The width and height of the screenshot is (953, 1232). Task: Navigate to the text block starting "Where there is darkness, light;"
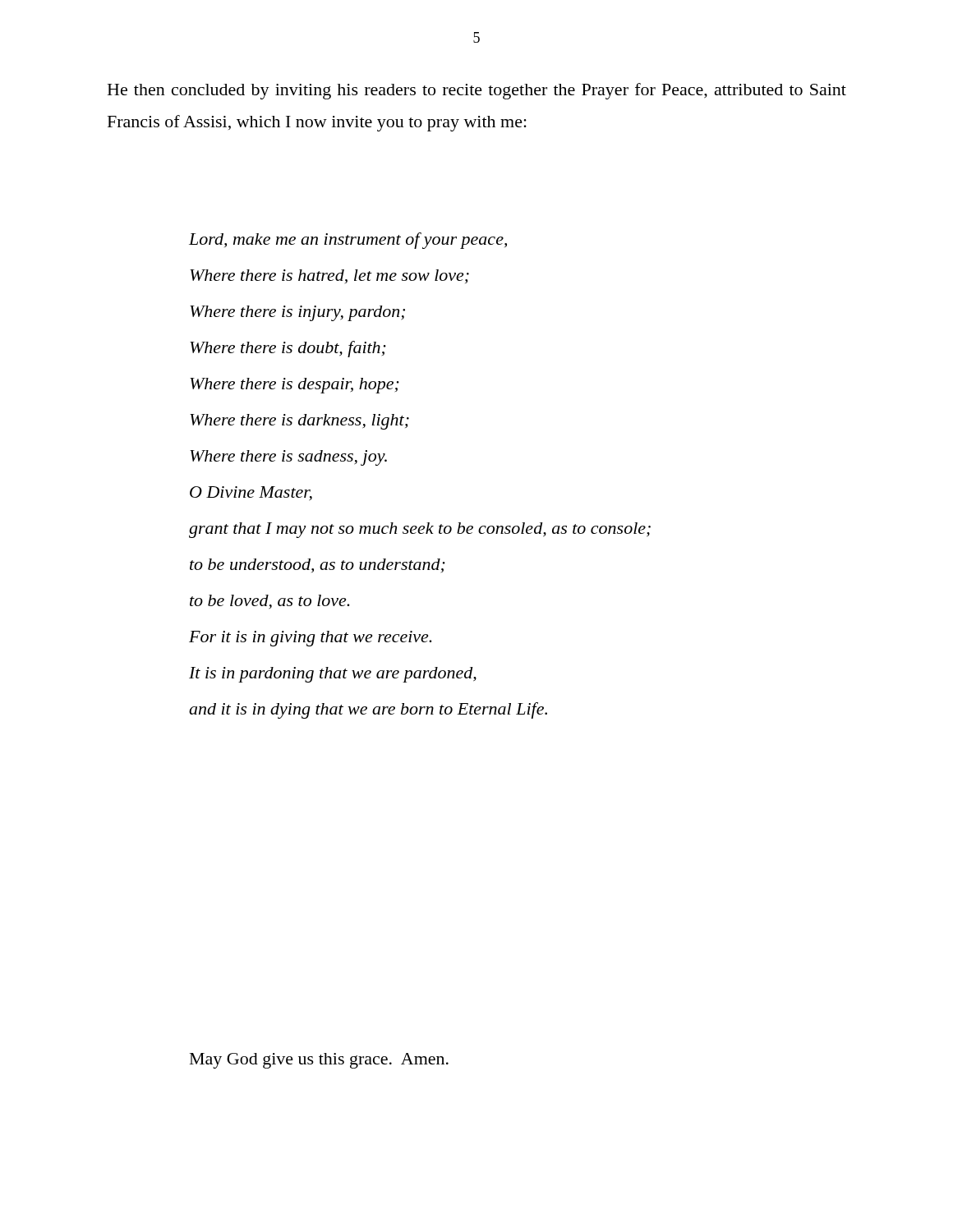299,420
